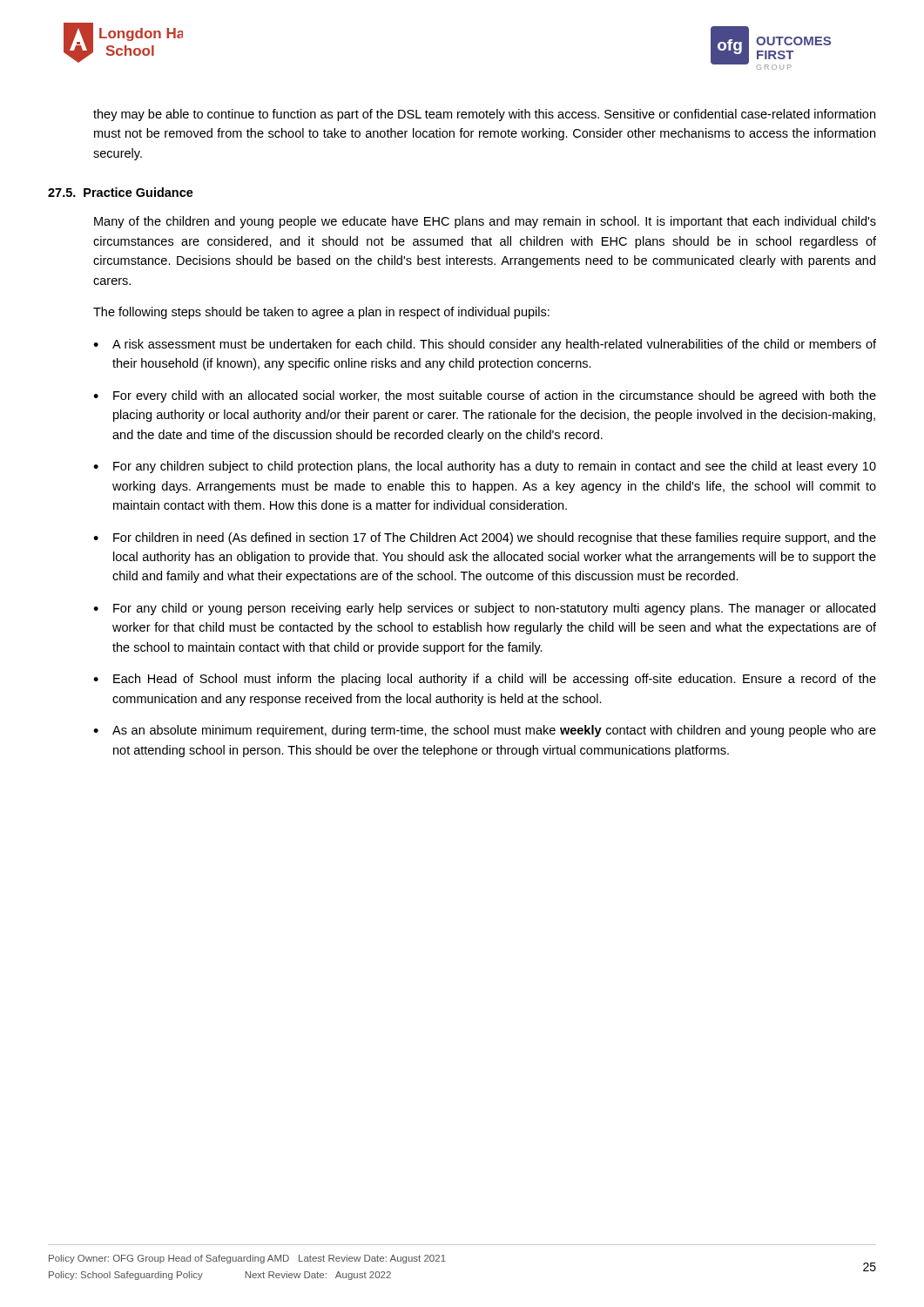Select the list item with the text "• For any child or young person receiving"

click(485, 628)
